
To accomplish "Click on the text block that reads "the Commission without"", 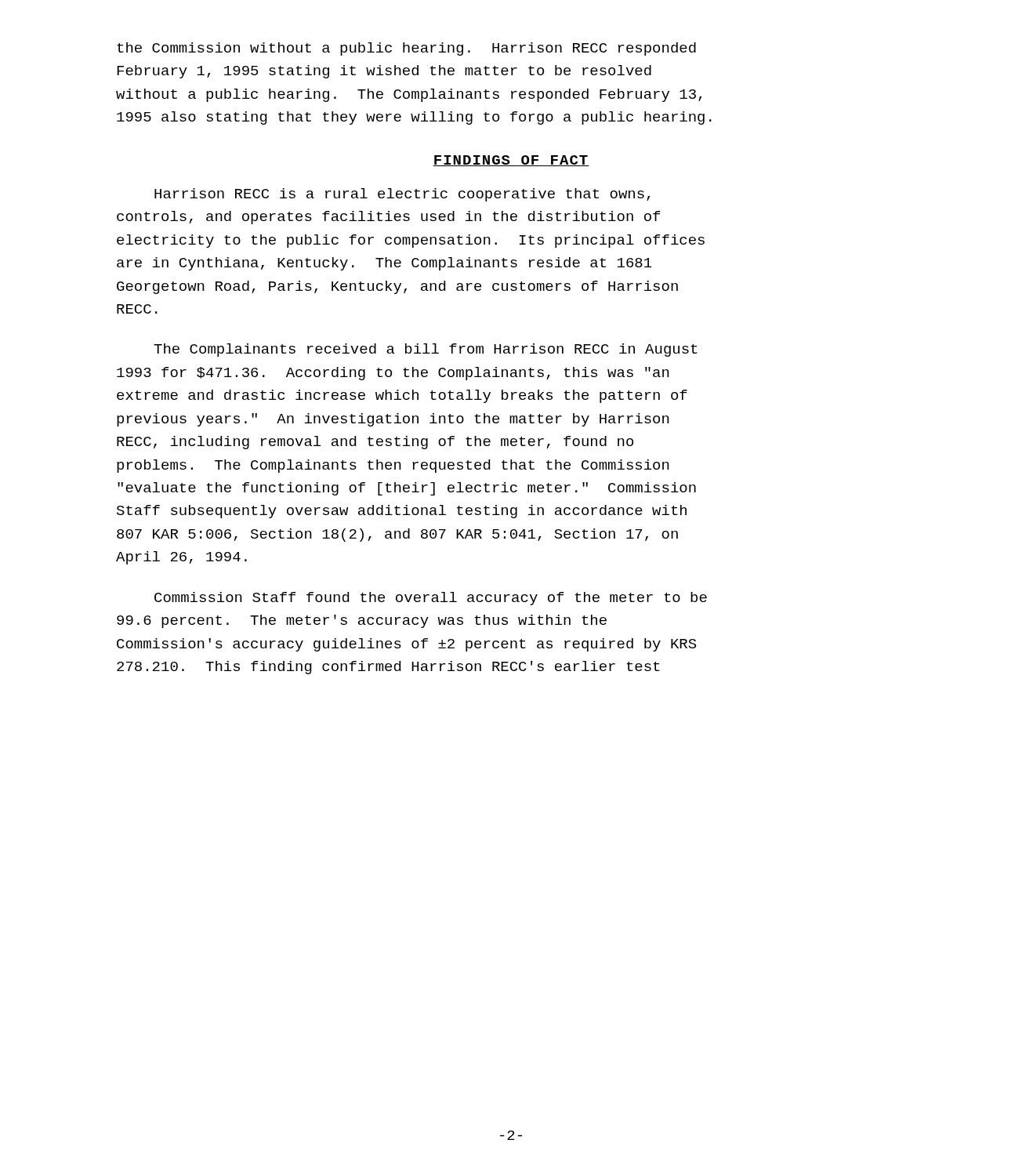I will coord(415,83).
